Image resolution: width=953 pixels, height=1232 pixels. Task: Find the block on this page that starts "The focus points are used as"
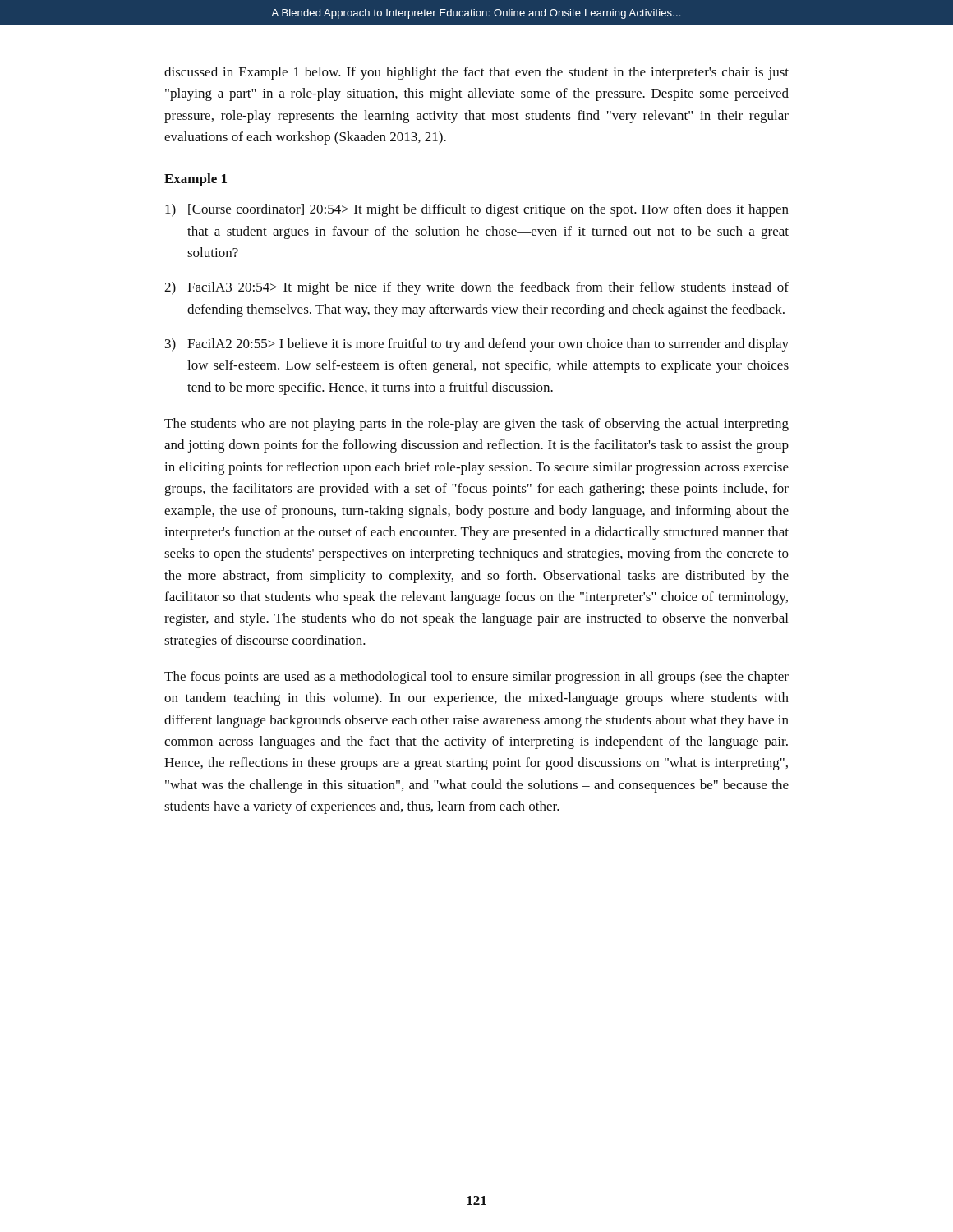click(476, 741)
